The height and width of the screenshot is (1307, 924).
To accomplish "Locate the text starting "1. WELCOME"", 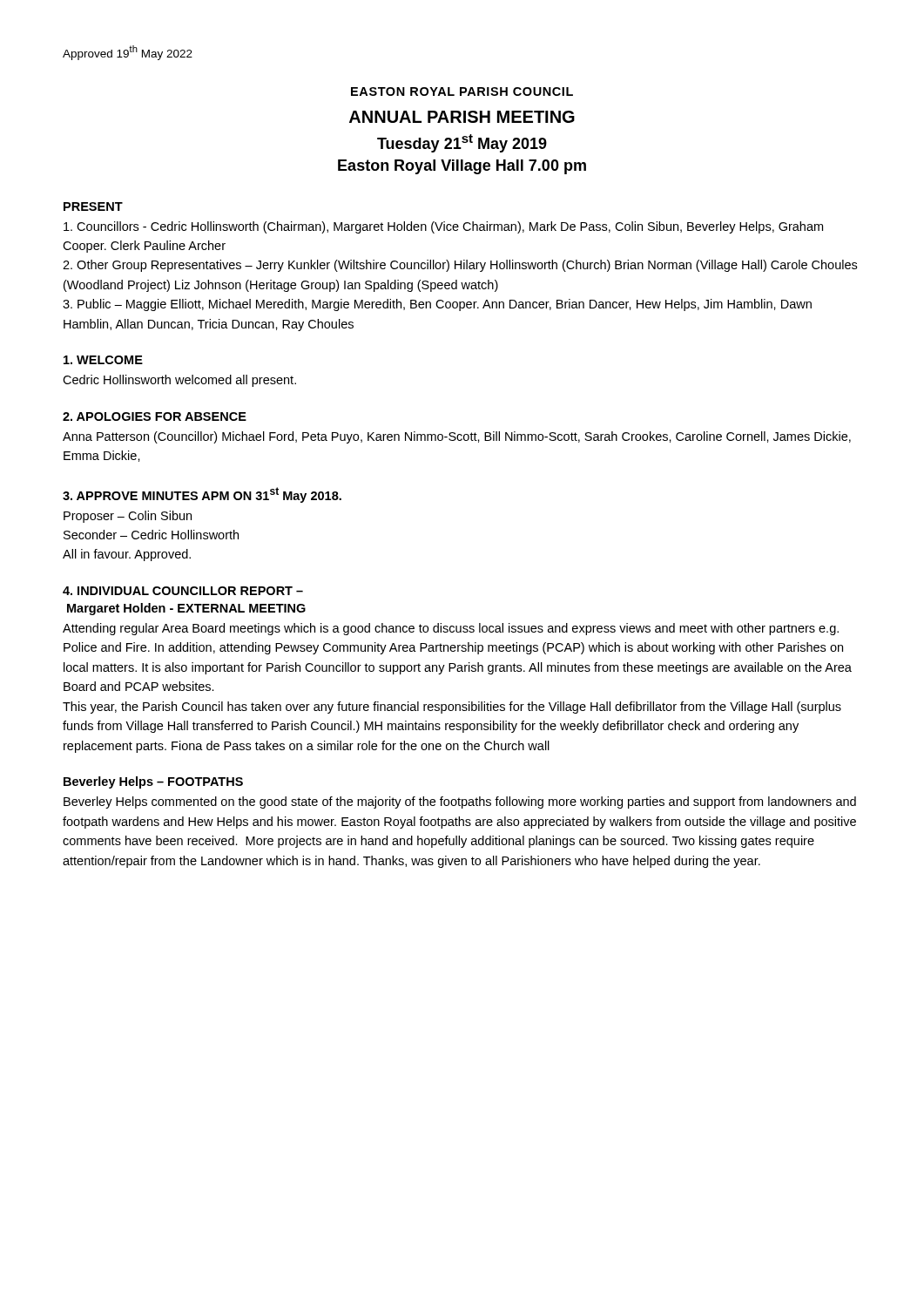I will pos(103,360).
